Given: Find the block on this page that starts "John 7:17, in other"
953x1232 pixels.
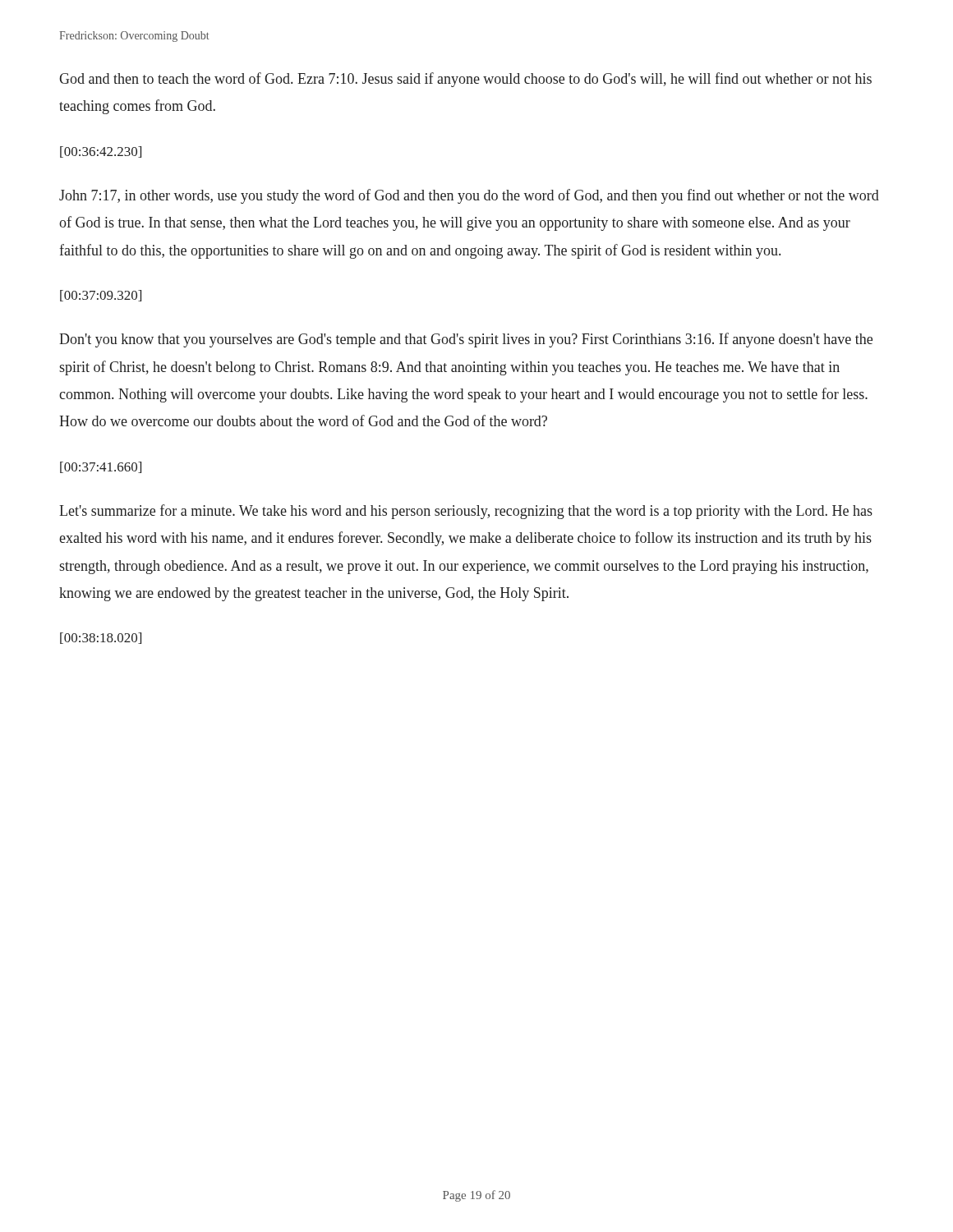Looking at the screenshot, I should (469, 223).
